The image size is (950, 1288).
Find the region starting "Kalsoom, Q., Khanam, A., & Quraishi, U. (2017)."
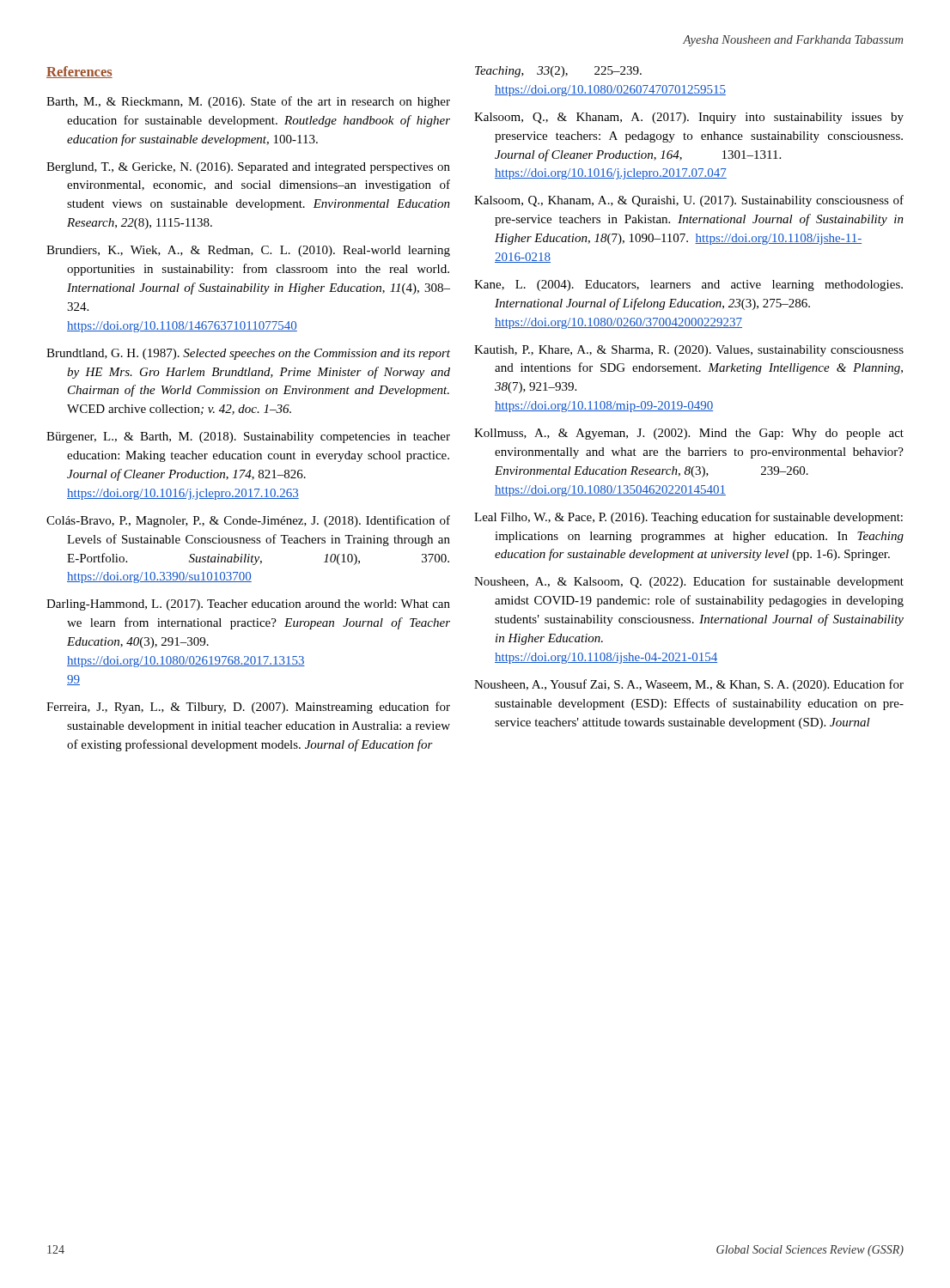pos(689,229)
